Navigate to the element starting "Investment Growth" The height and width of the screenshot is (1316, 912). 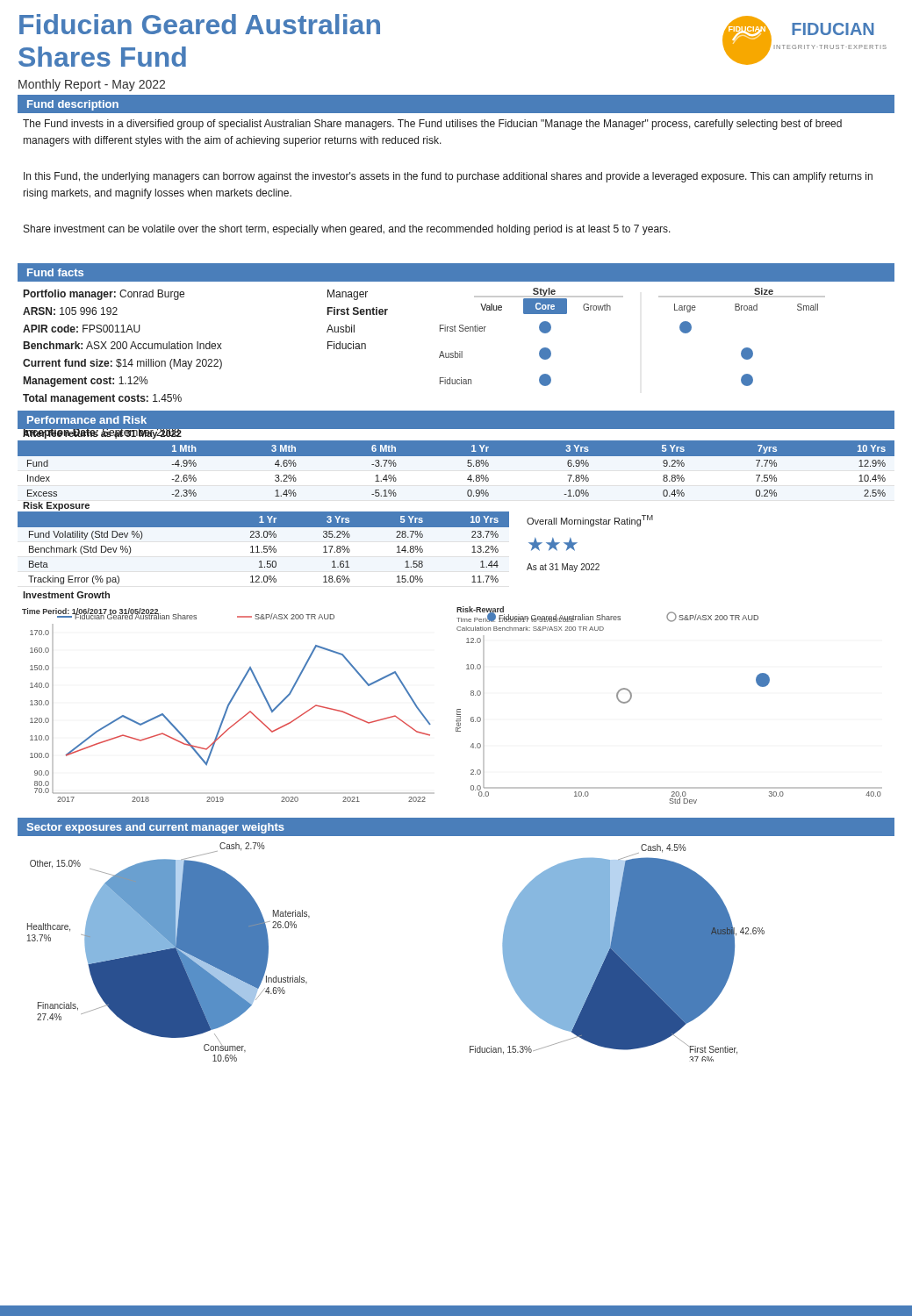coord(67,595)
